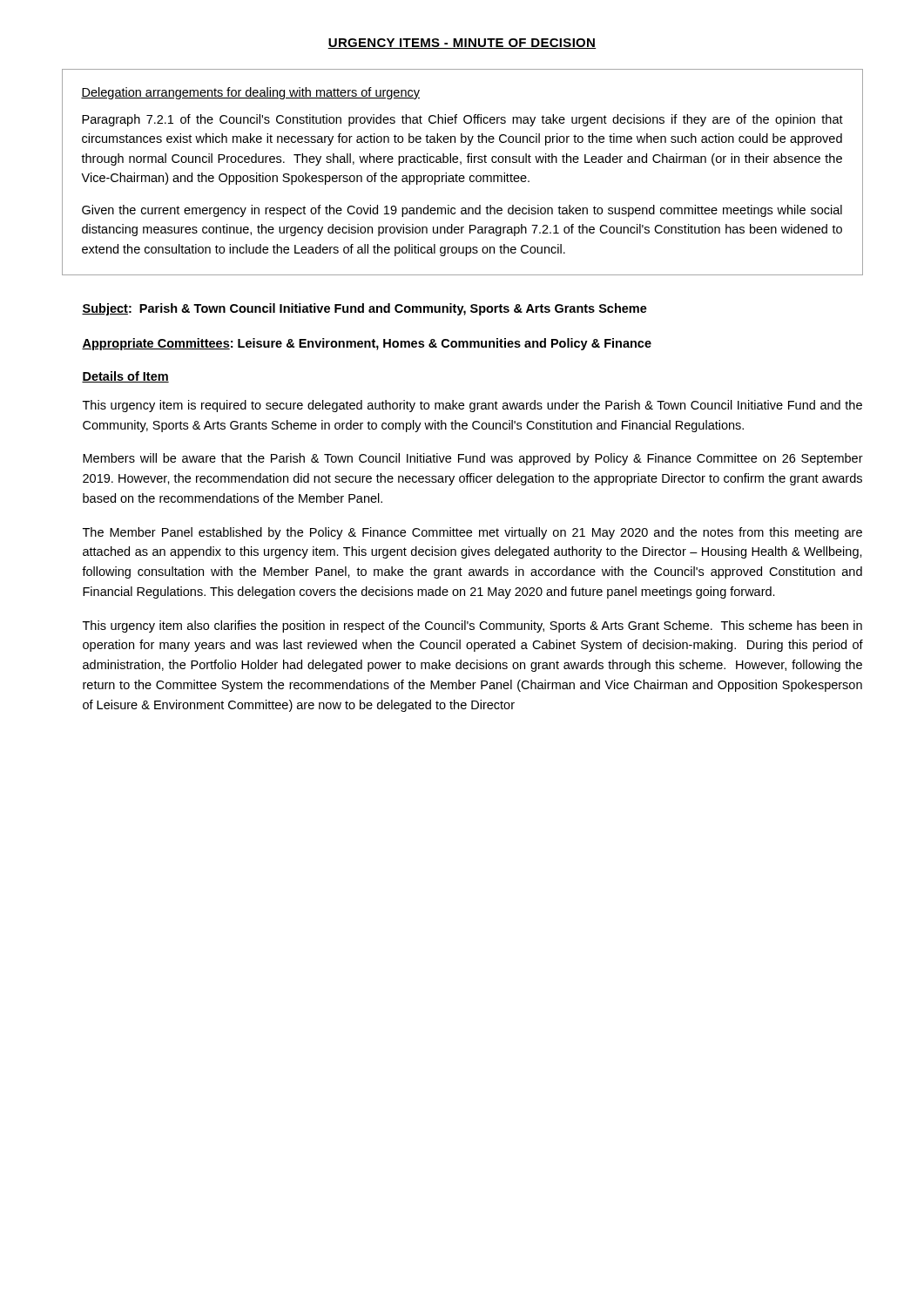Viewport: 924px width, 1307px height.
Task: Click on the text block containing "This urgency item also clarifies the position"
Action: (472, 665)
